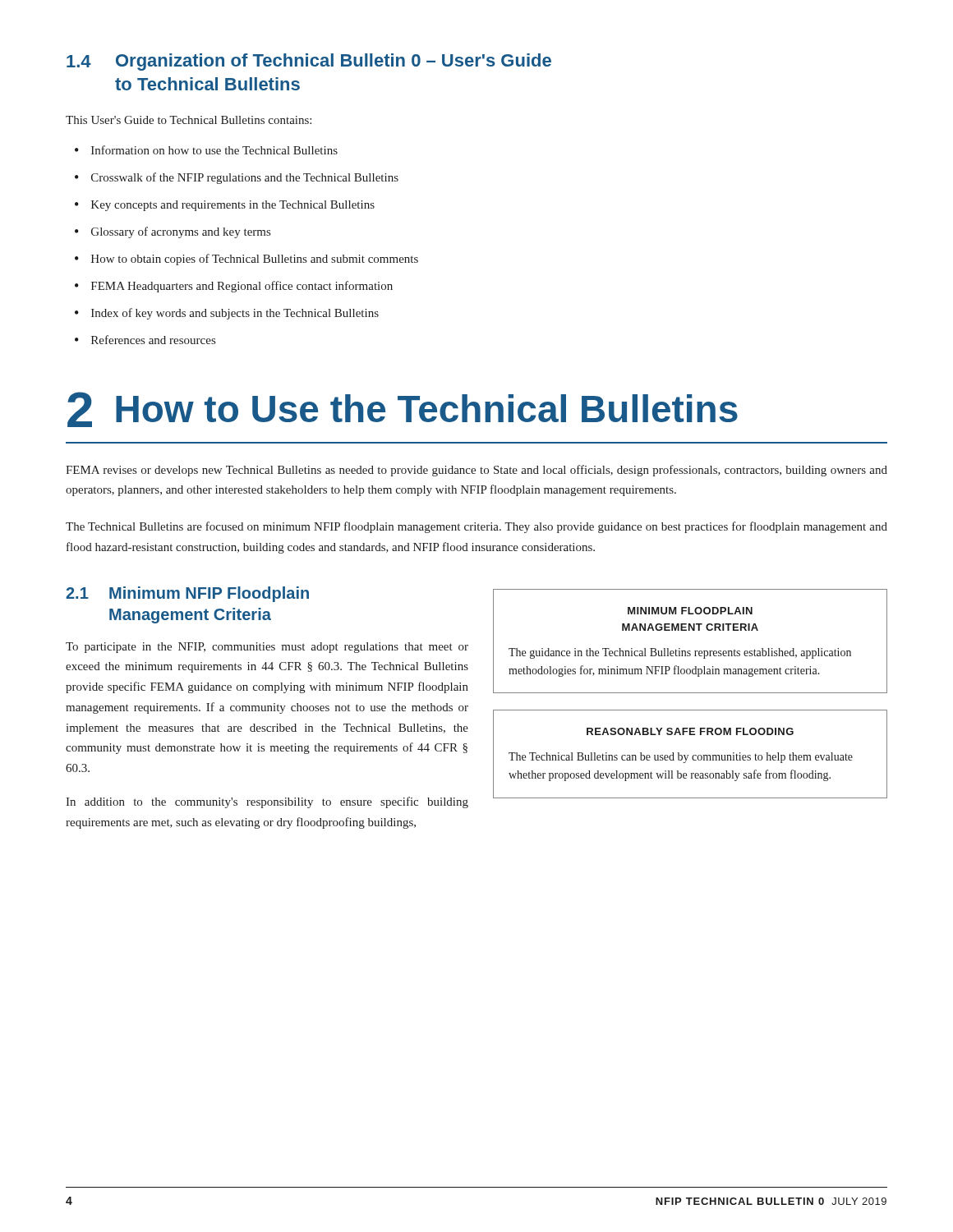Viewport: 953px width, 1232px height.
Task: Click on the text block that says "To participate in the NFIP, communities must"
Action: click(x=267, y=707)
